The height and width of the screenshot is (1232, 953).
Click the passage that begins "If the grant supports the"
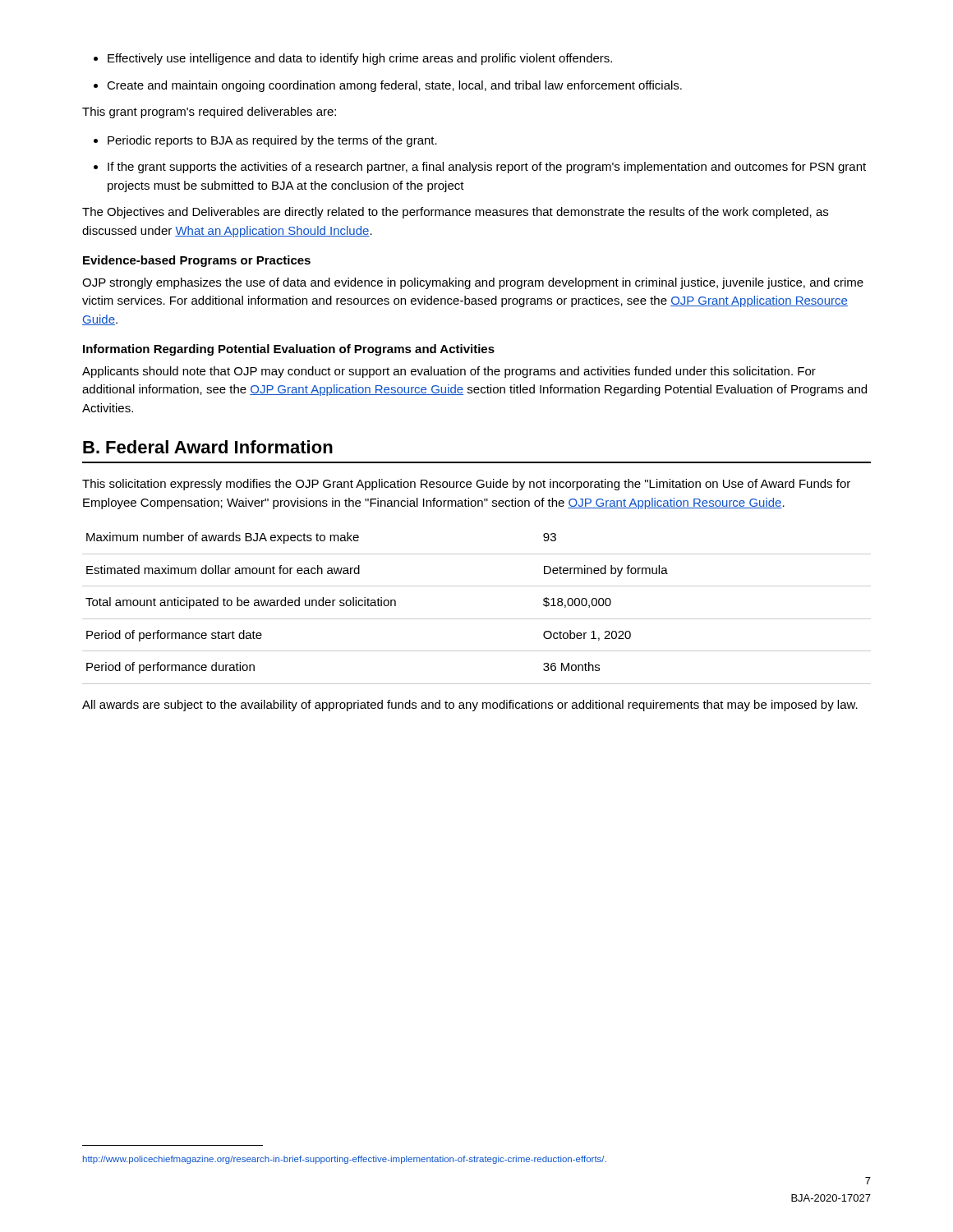[476, 176]
